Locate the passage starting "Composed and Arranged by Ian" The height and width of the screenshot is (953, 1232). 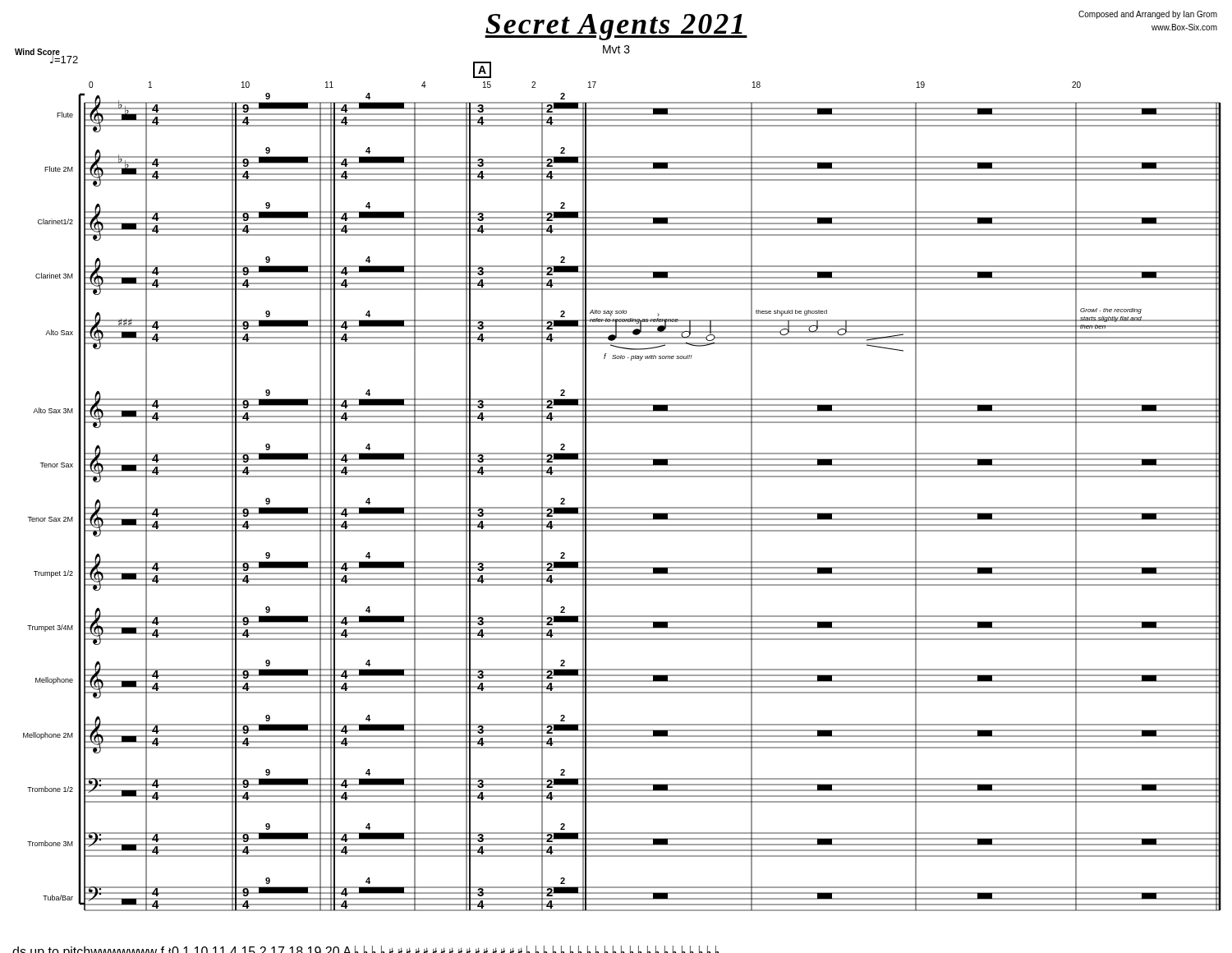coord(1148,21)
